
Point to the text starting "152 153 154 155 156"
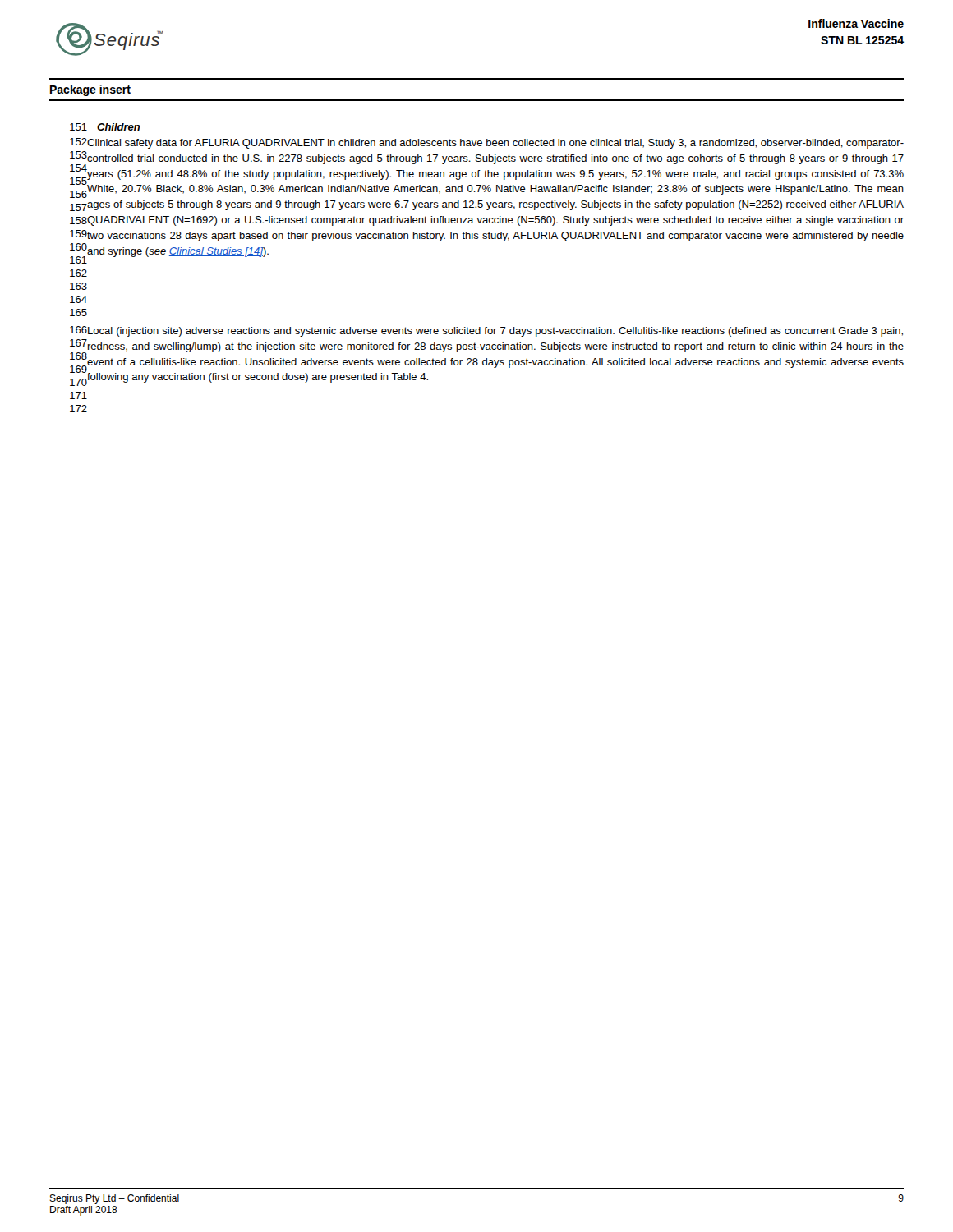click(476, 227)
